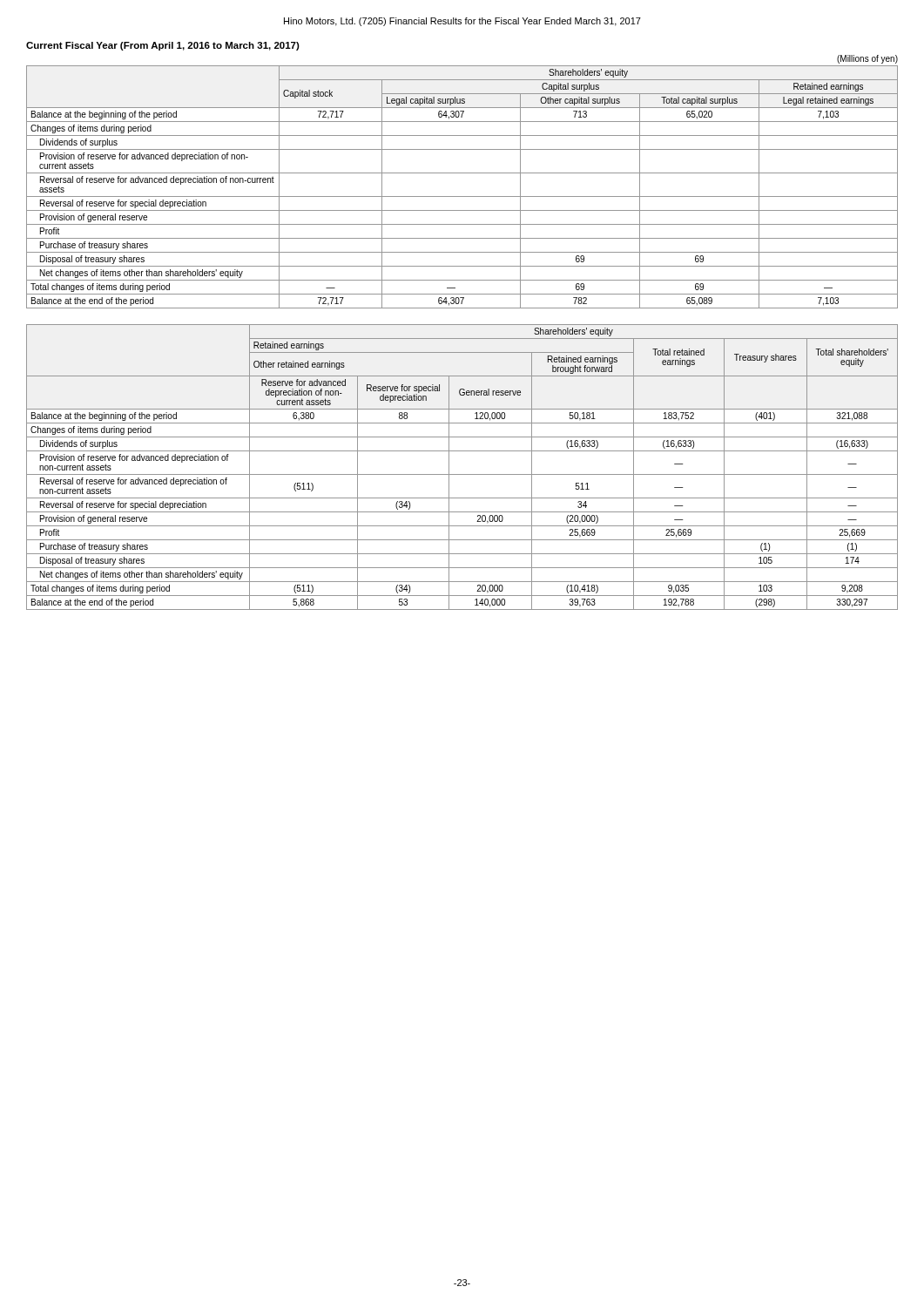
Task: Select the table that reads "Treasury shares"
Action: click(462, 467)
